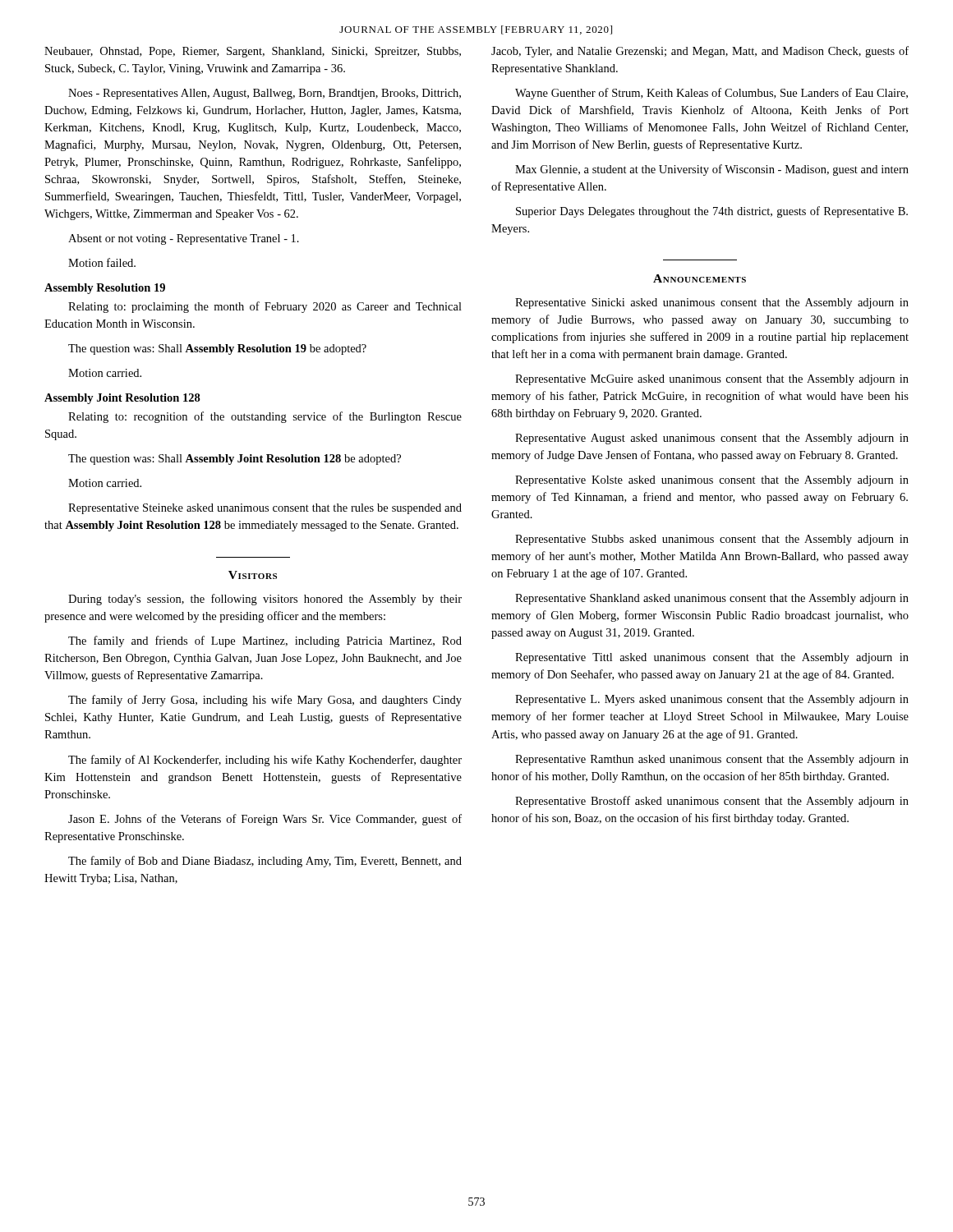The height and width of the screenshot is (1232, 953).
Task: Select the text block containing "Representative August asked unanimous"
Action: click(700, 447)
